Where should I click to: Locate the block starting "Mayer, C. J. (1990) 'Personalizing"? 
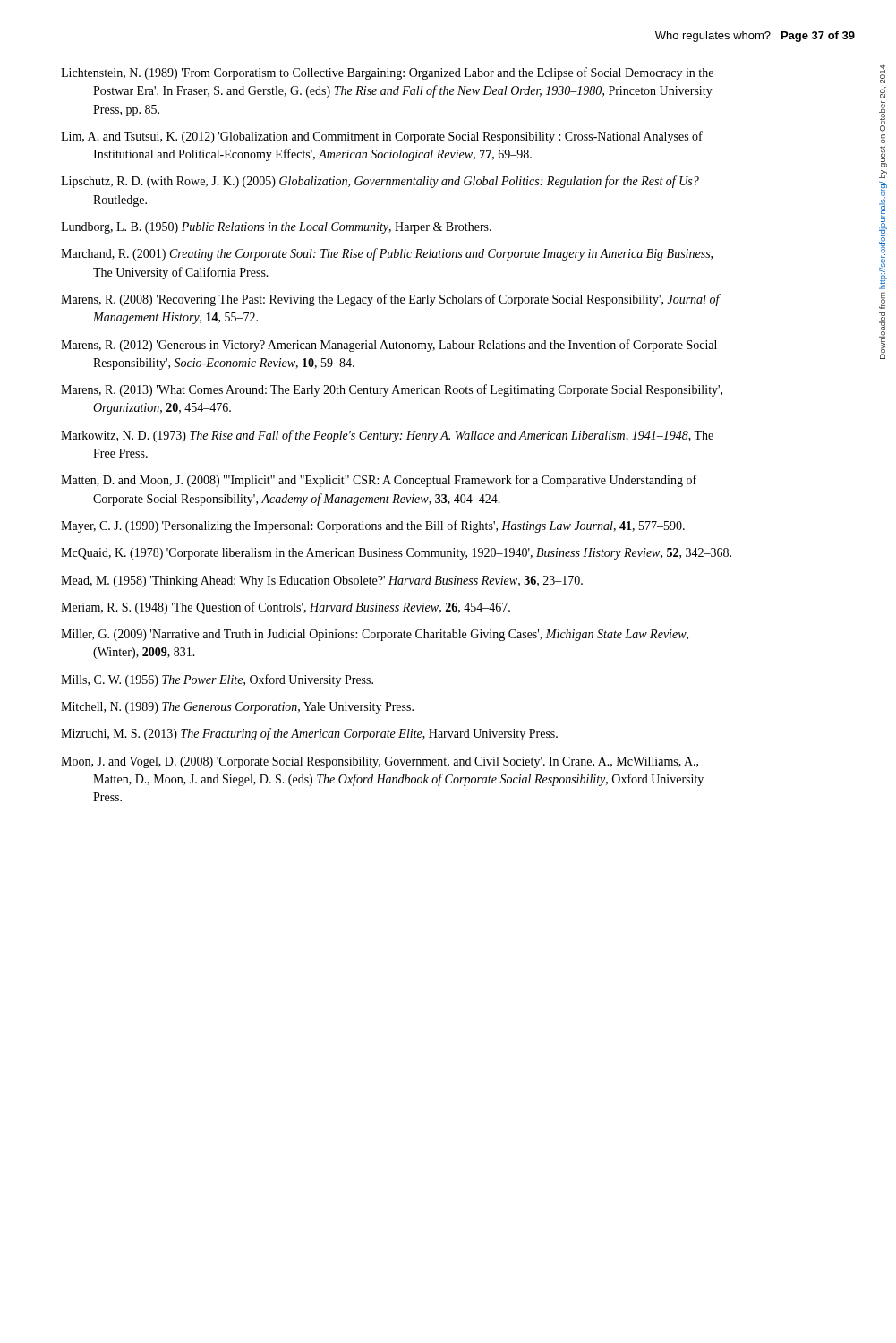(x=373, y=526)
